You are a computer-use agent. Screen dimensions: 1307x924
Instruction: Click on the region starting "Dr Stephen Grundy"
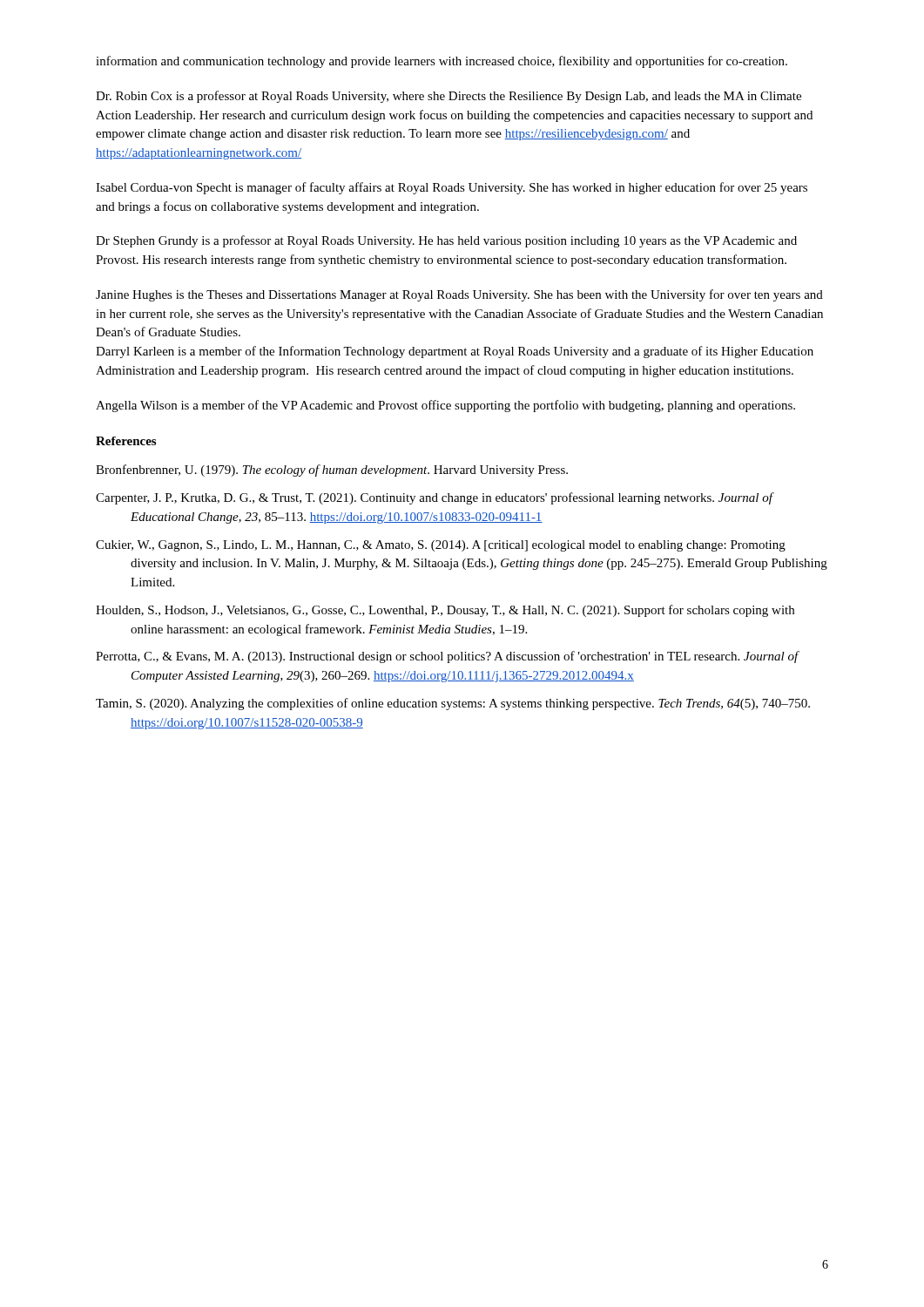446,250
